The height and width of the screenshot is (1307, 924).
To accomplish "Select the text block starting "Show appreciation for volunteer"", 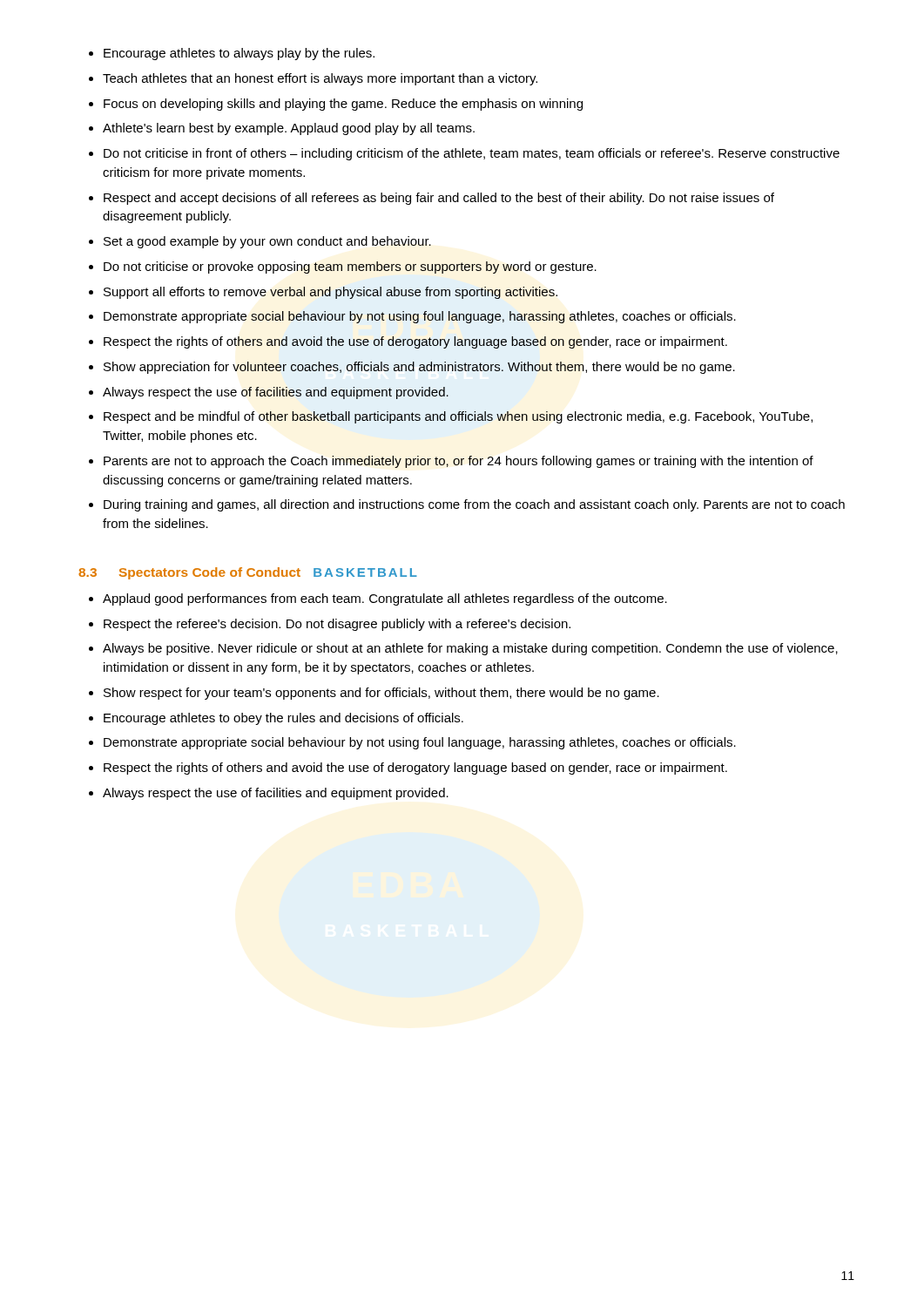I will point(419,366).
